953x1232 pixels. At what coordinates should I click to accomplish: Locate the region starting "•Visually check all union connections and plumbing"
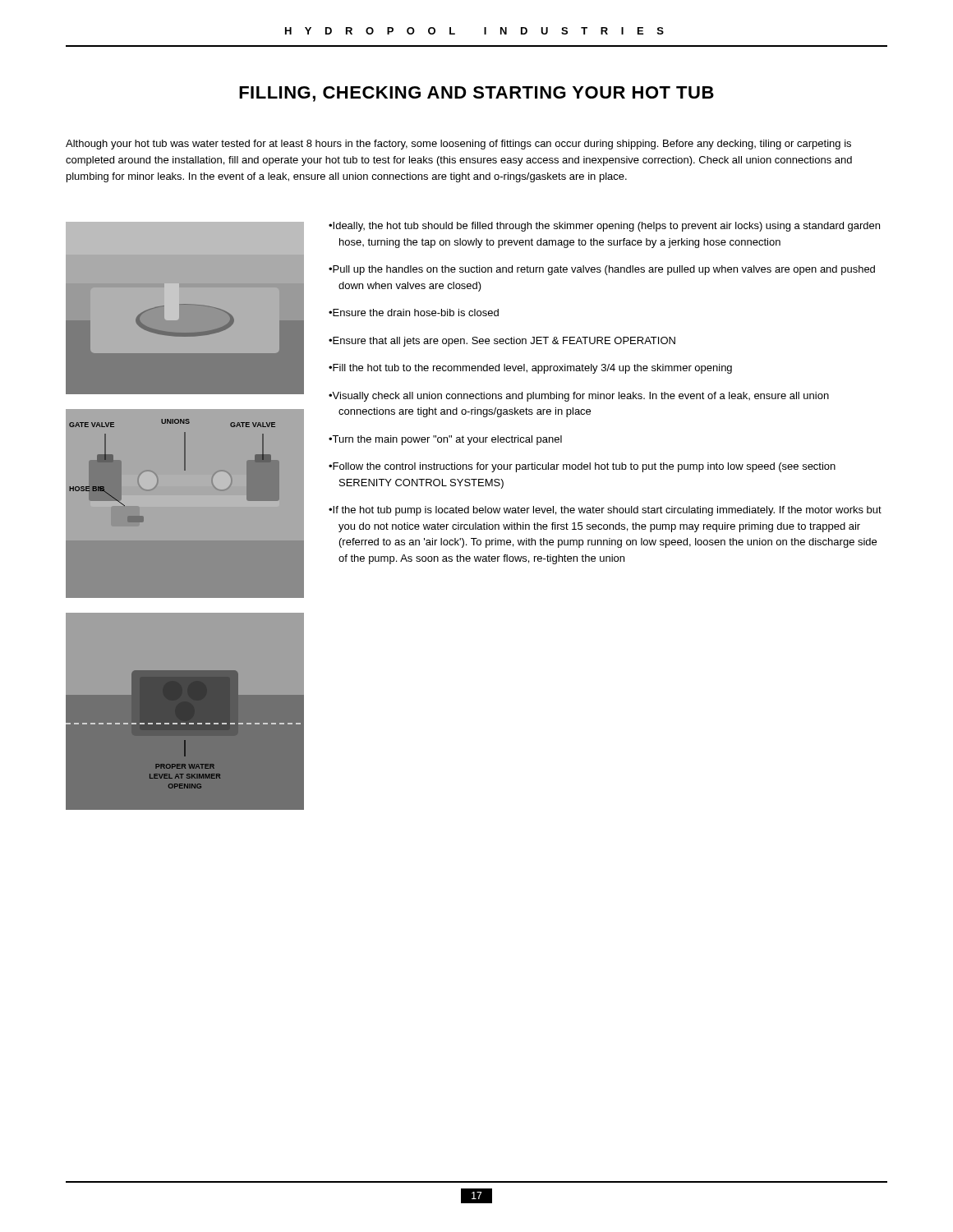579,403
